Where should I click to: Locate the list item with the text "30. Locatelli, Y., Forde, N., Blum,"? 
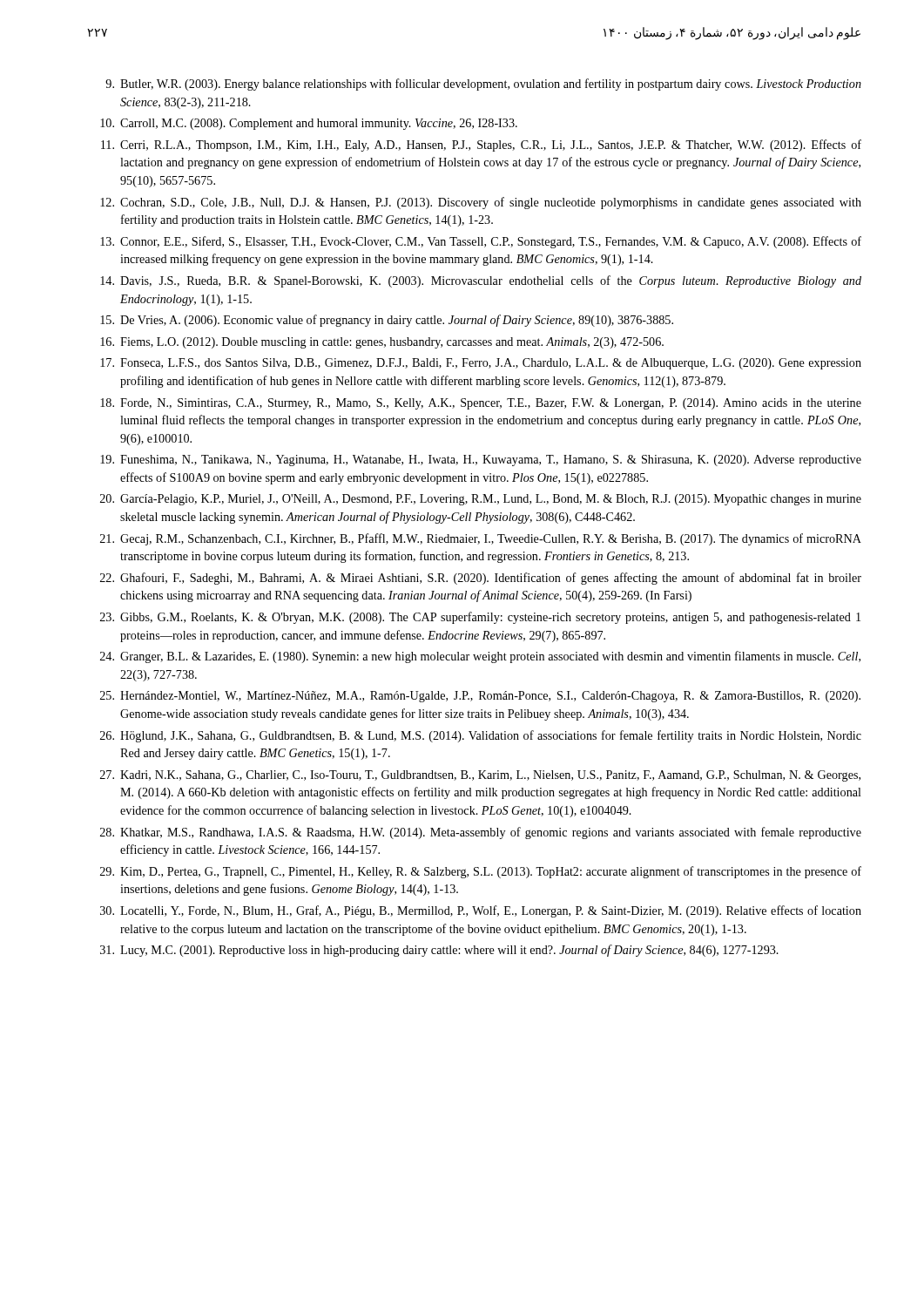[x=474, y=920]
